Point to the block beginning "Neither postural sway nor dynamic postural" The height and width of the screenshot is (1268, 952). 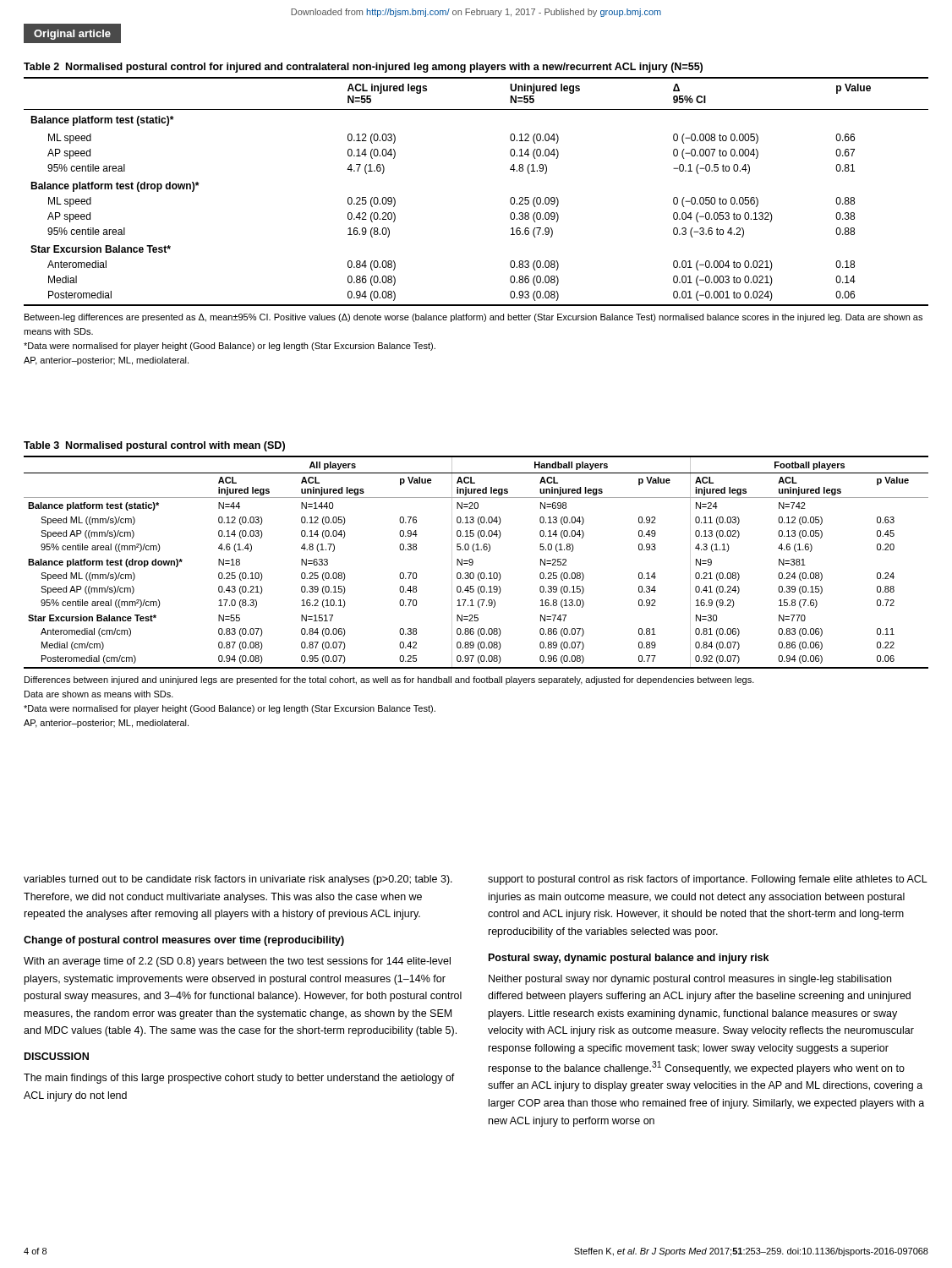pos(706,1050)
